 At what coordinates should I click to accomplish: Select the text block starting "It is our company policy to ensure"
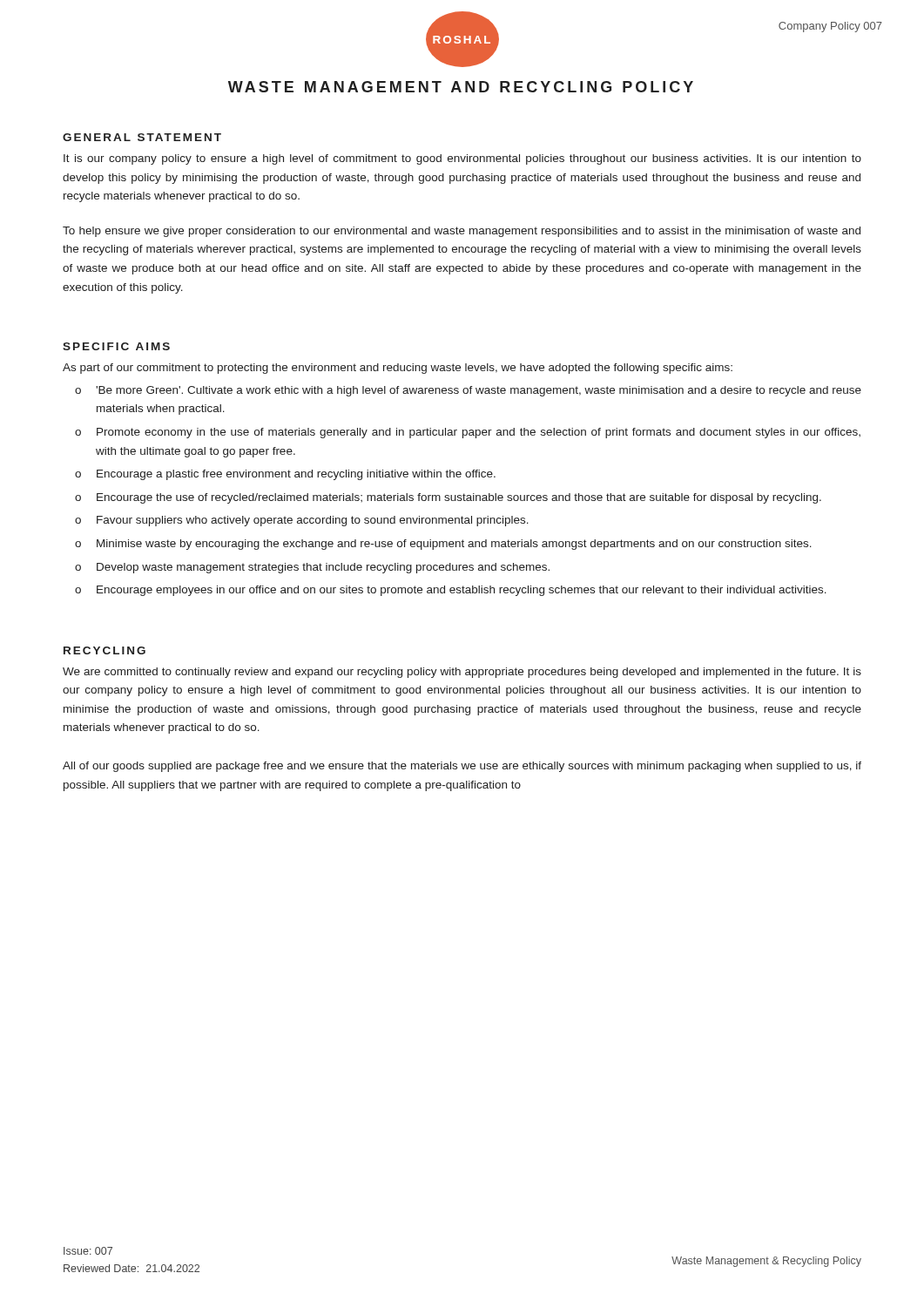[462, 177]
